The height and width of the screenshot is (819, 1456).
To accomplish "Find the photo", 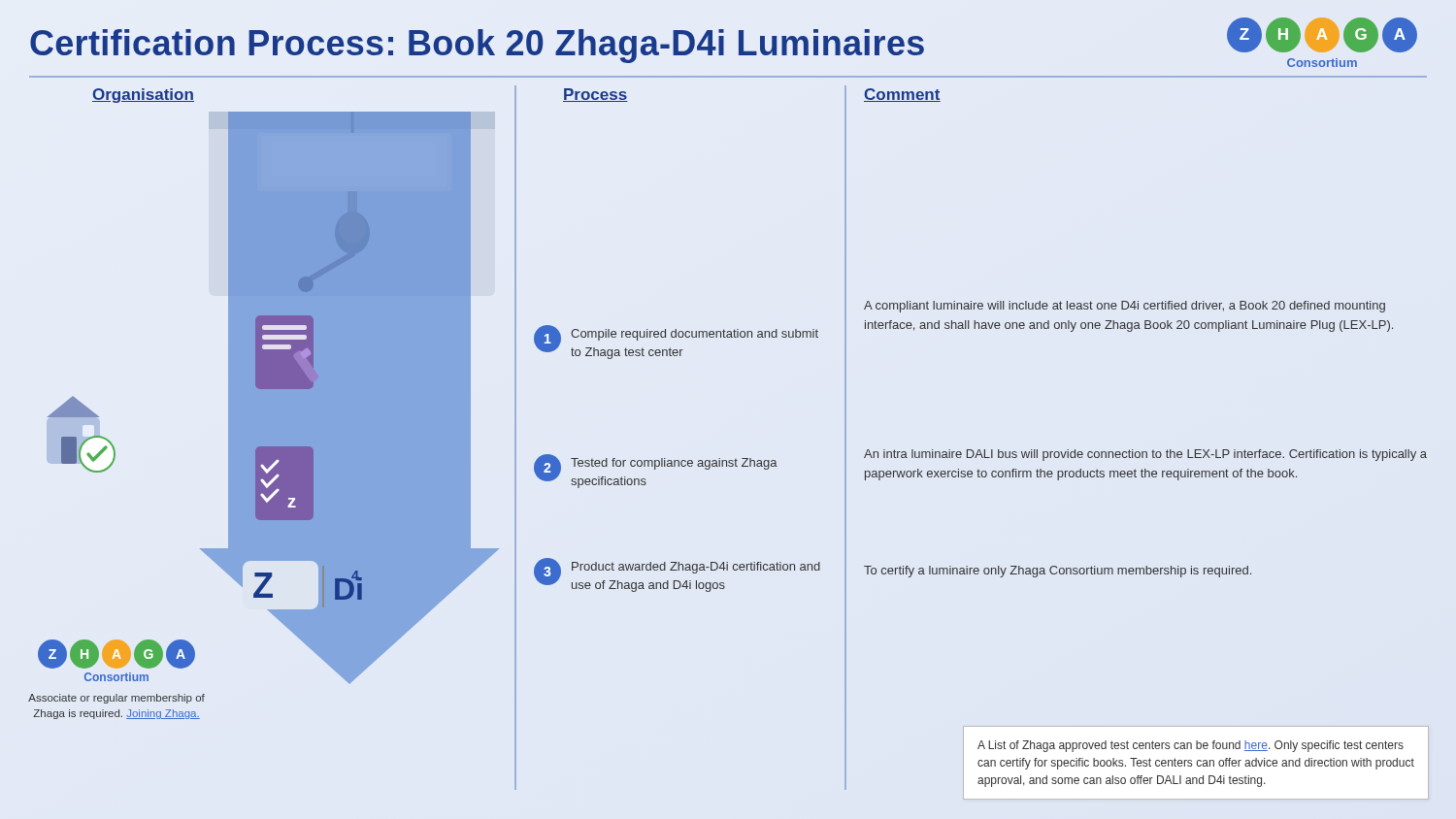I will point(352,204).
